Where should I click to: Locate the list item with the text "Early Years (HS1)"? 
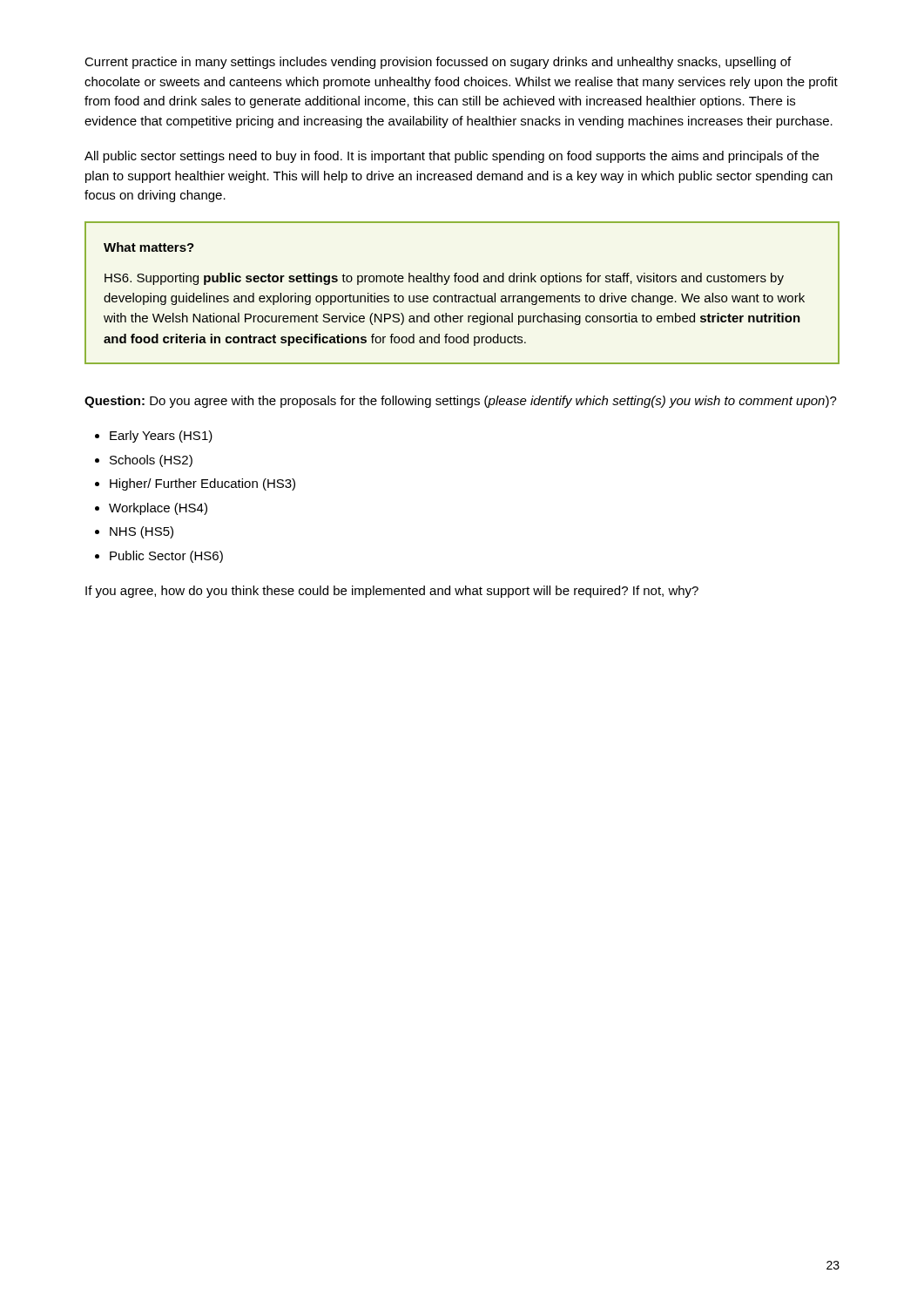[x=161, y=435]
